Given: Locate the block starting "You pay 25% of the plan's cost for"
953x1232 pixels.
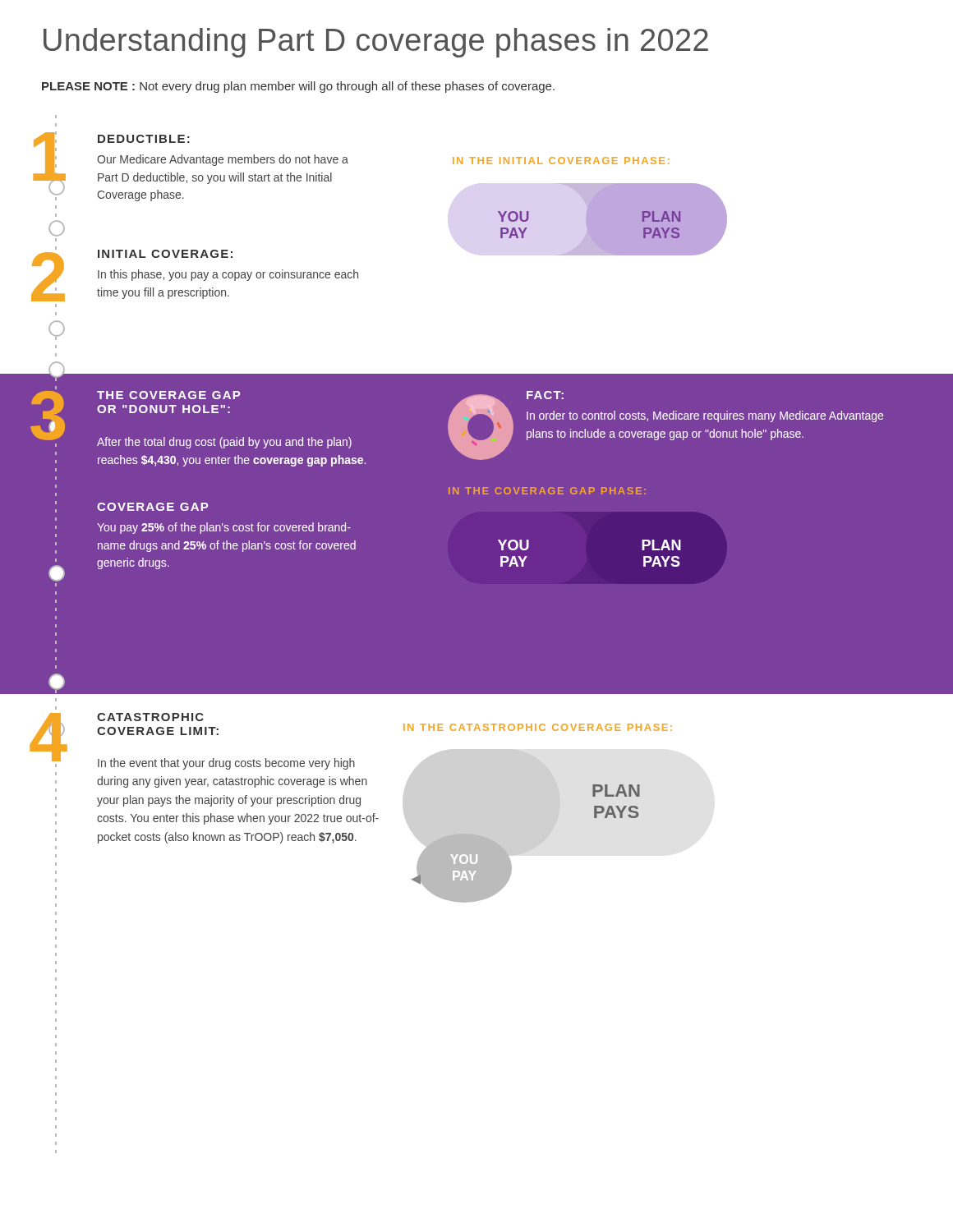Looking at the screenshot, I should tap(227, 545).
